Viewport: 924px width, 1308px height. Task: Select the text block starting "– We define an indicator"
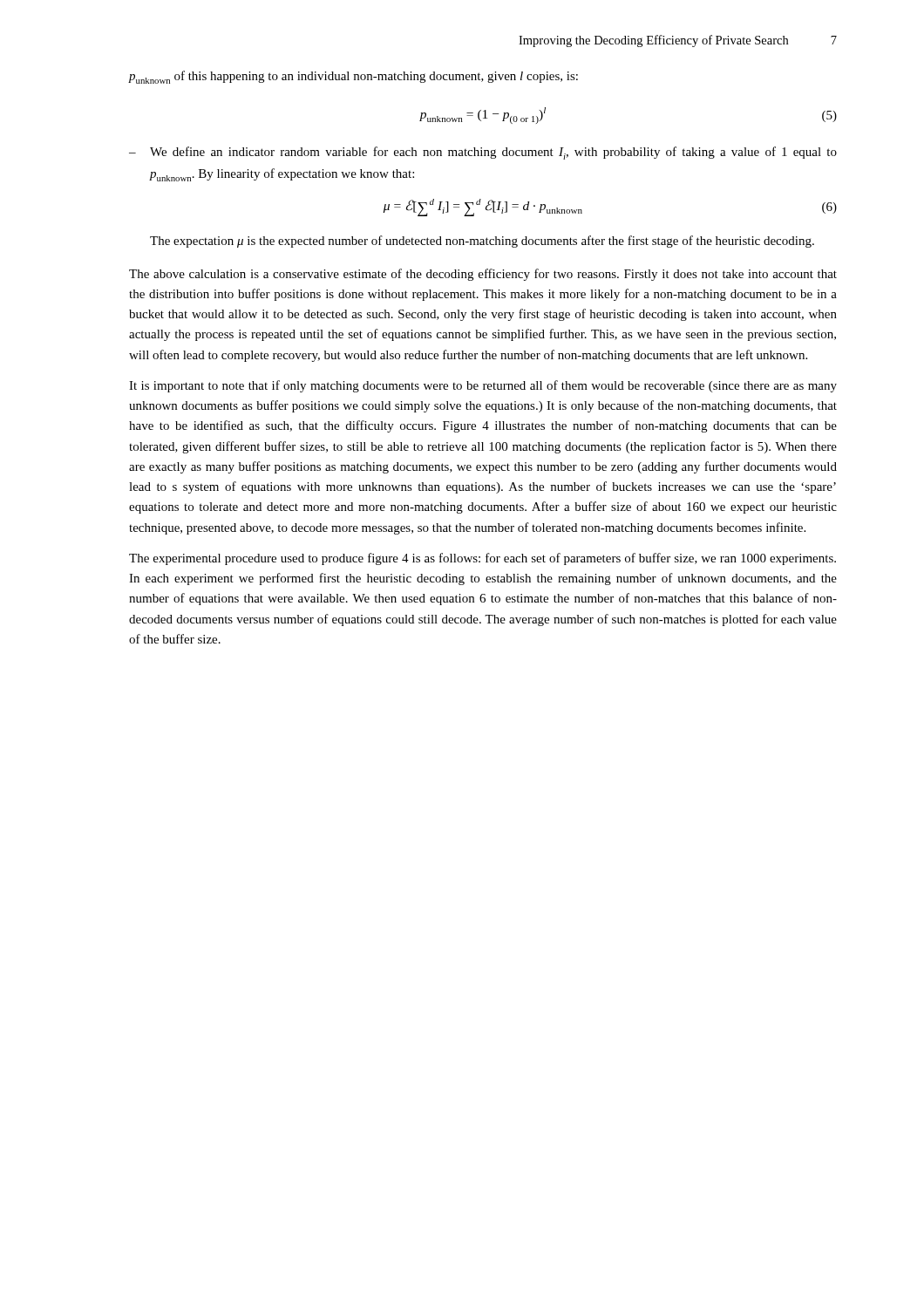483,164
